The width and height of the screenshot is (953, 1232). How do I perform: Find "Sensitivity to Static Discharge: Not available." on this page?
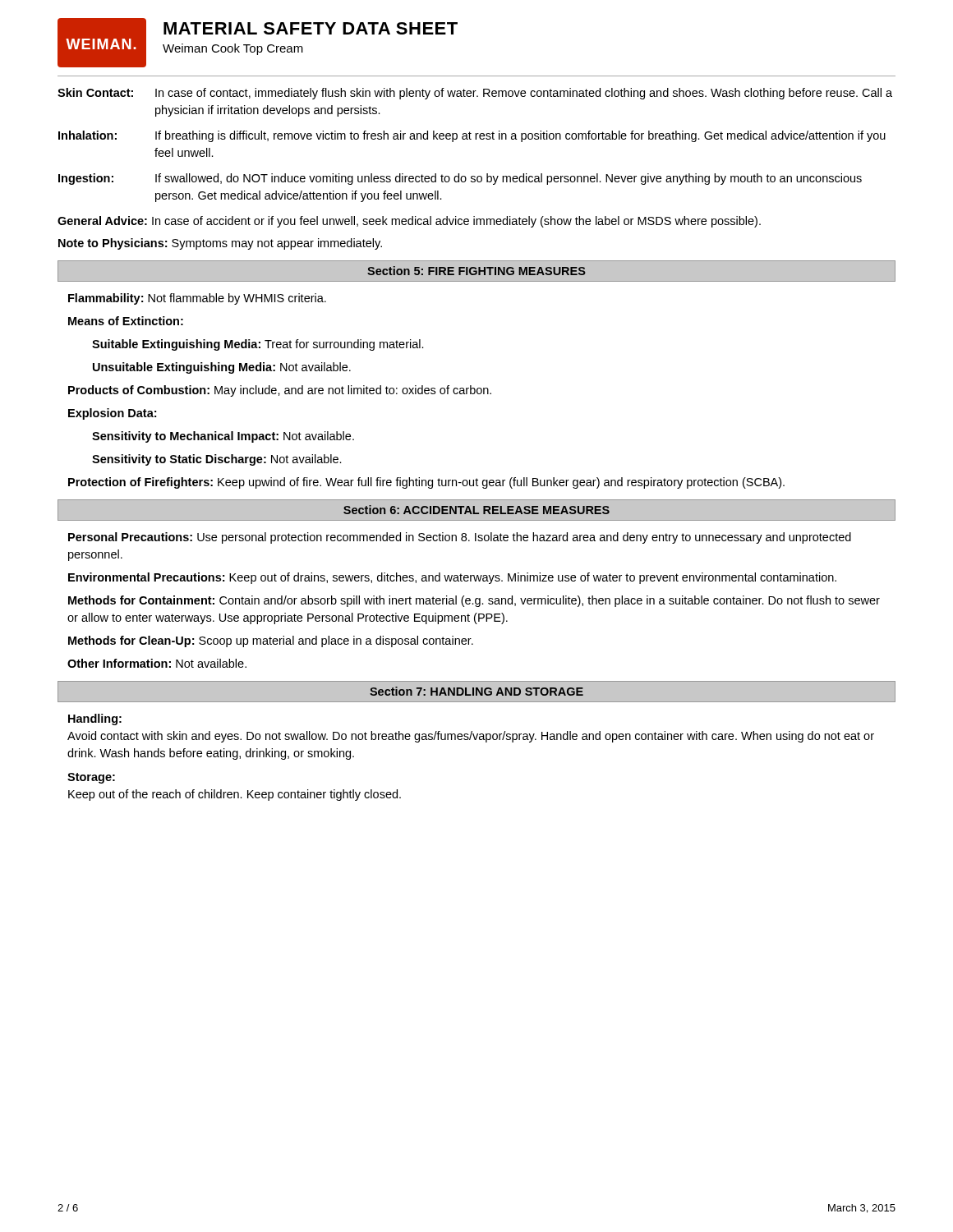point(217,459)
